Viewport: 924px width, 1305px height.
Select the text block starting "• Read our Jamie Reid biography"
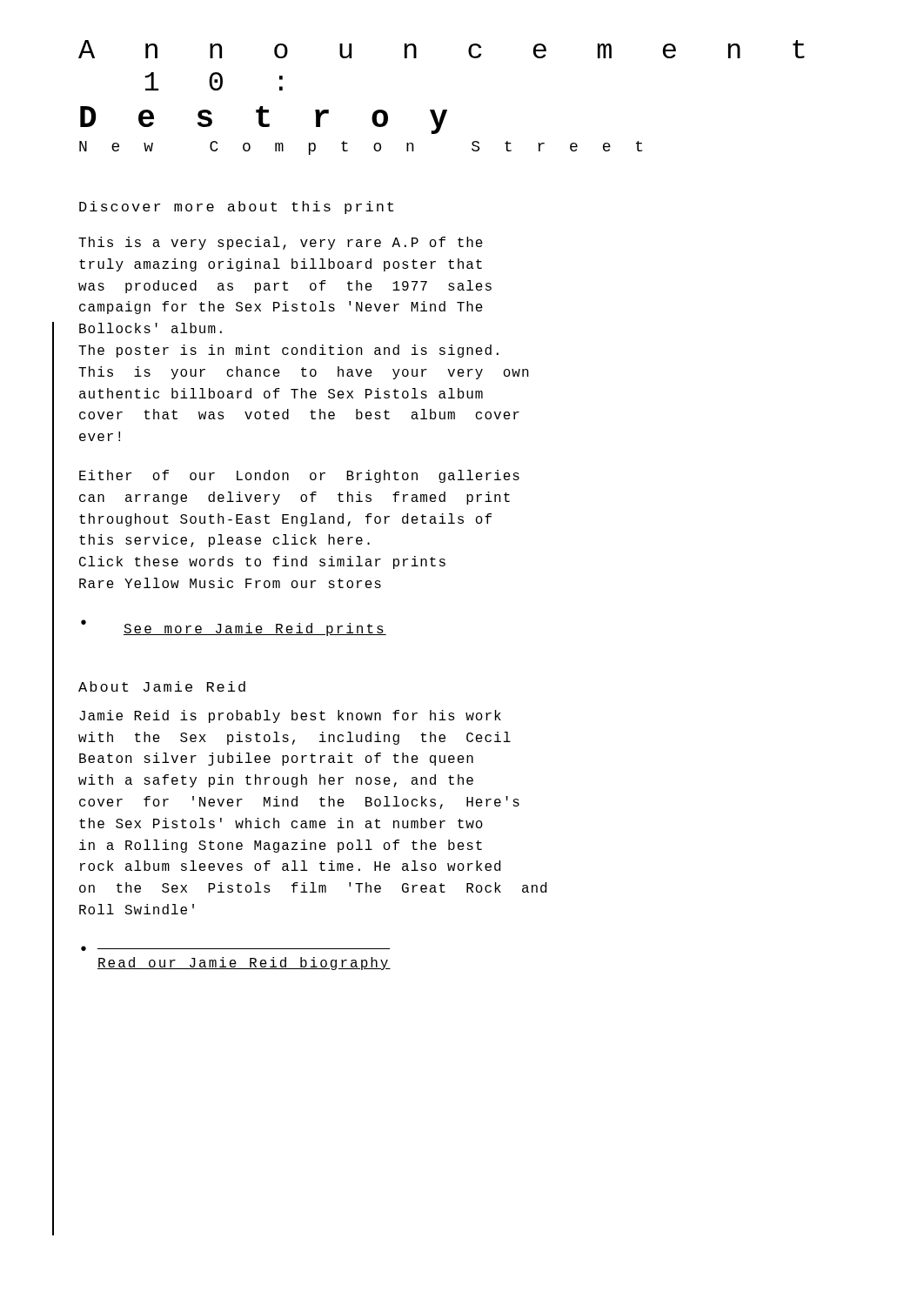tap(234, 955)
